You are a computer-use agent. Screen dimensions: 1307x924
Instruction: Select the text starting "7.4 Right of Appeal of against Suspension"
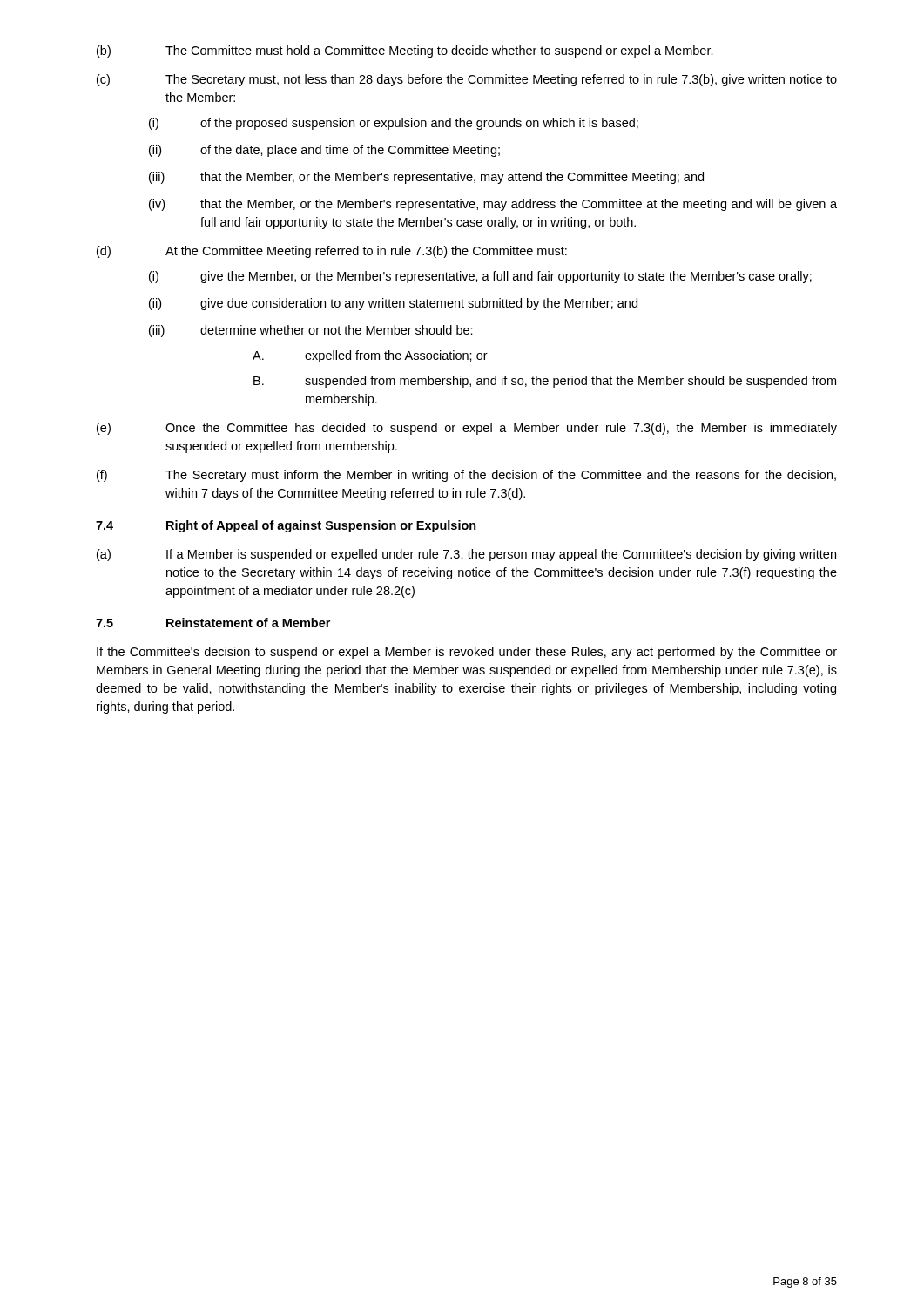286,526
